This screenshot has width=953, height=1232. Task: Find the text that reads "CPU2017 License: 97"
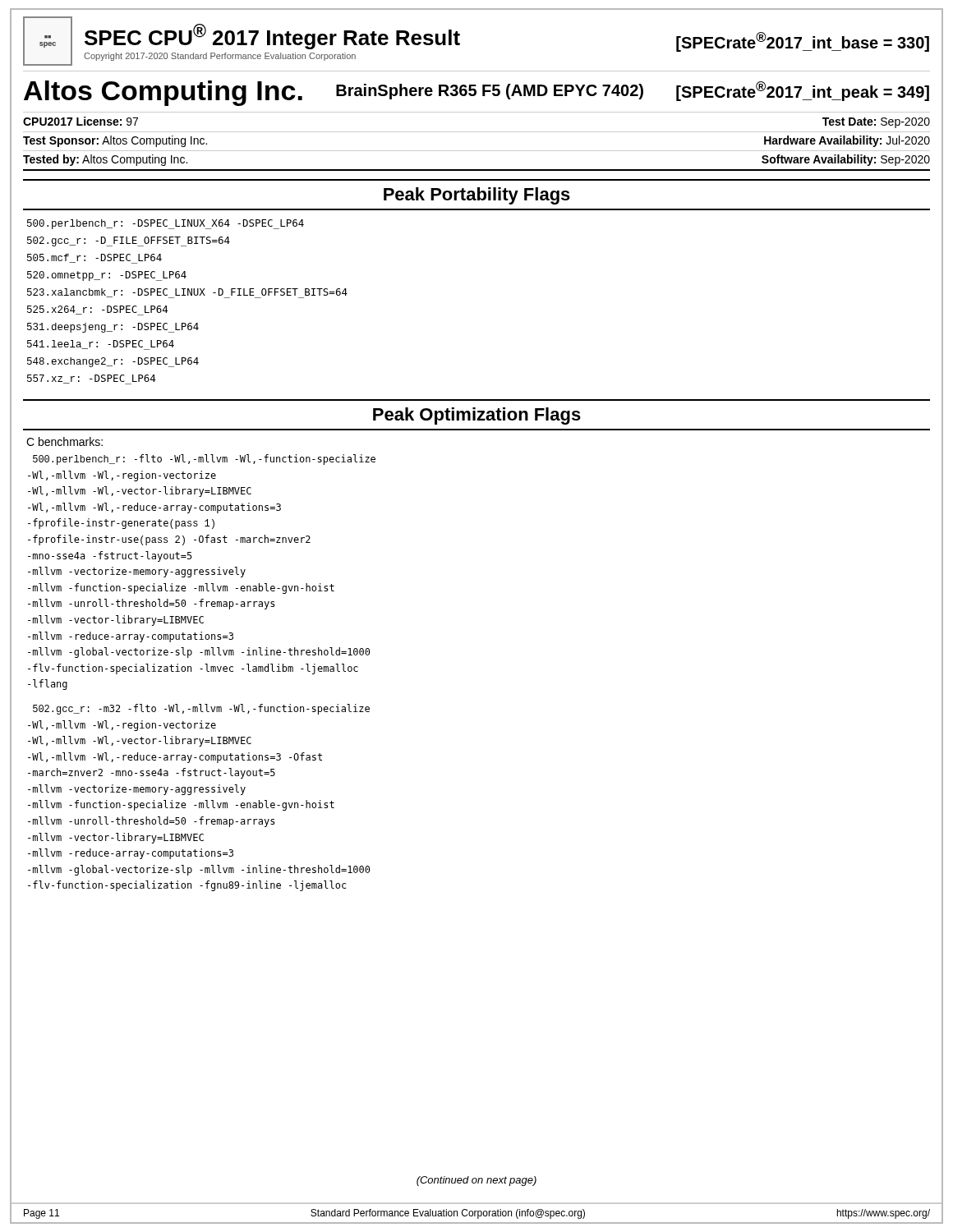(81, 122)
